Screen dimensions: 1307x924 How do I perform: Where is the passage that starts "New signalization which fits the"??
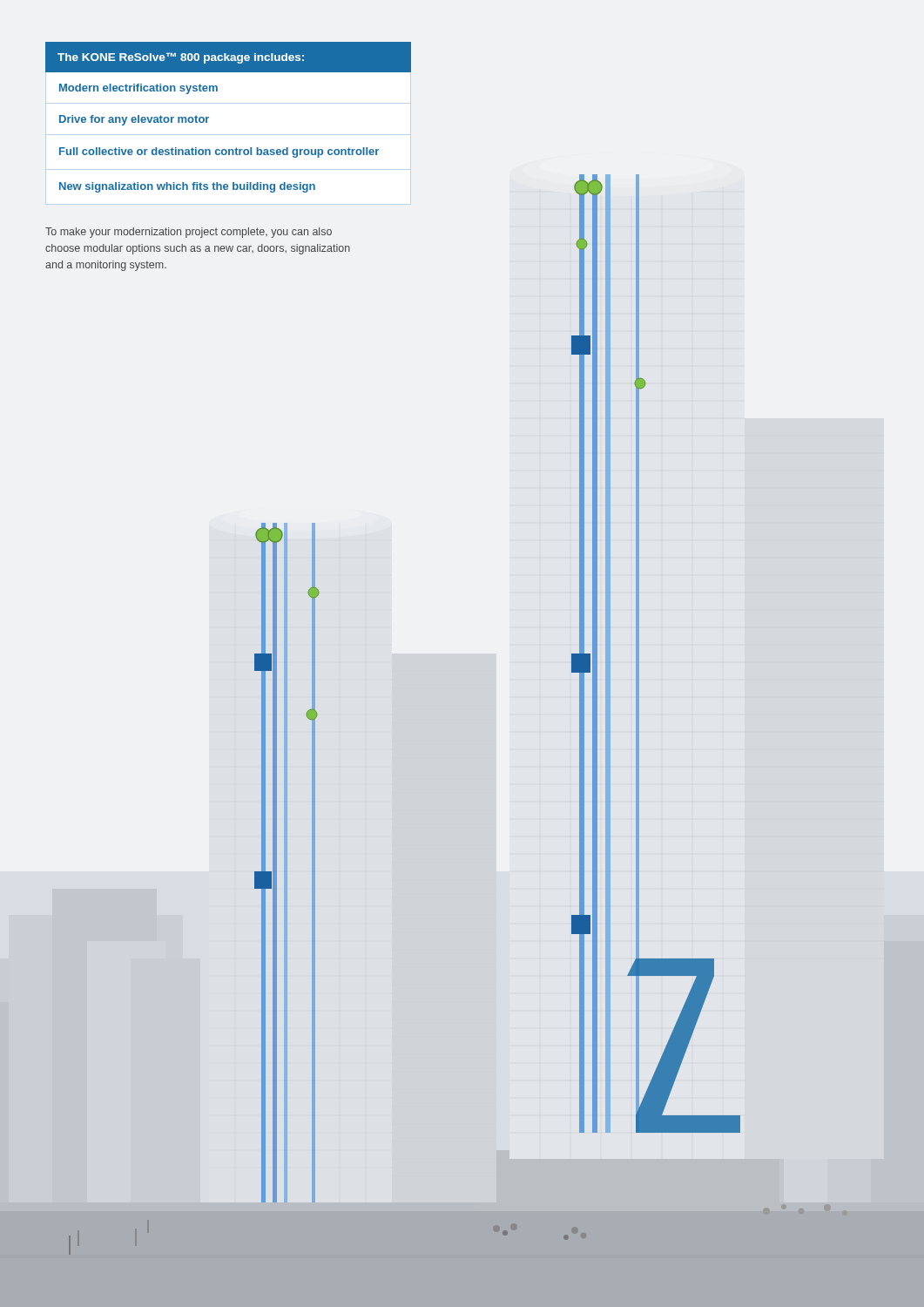[x=228, y=187]
